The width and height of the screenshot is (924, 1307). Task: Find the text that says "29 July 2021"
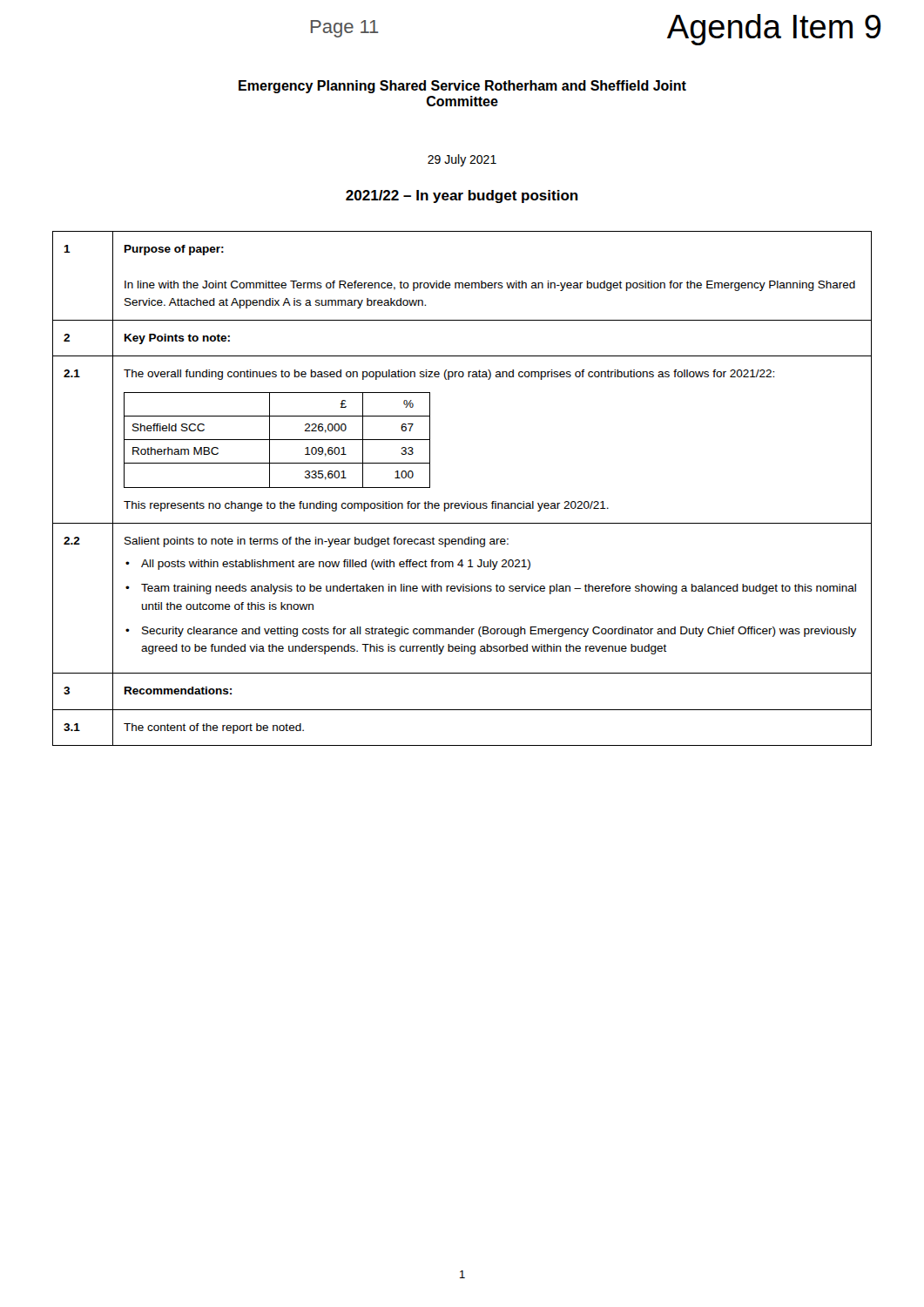[x=462, y=159]
